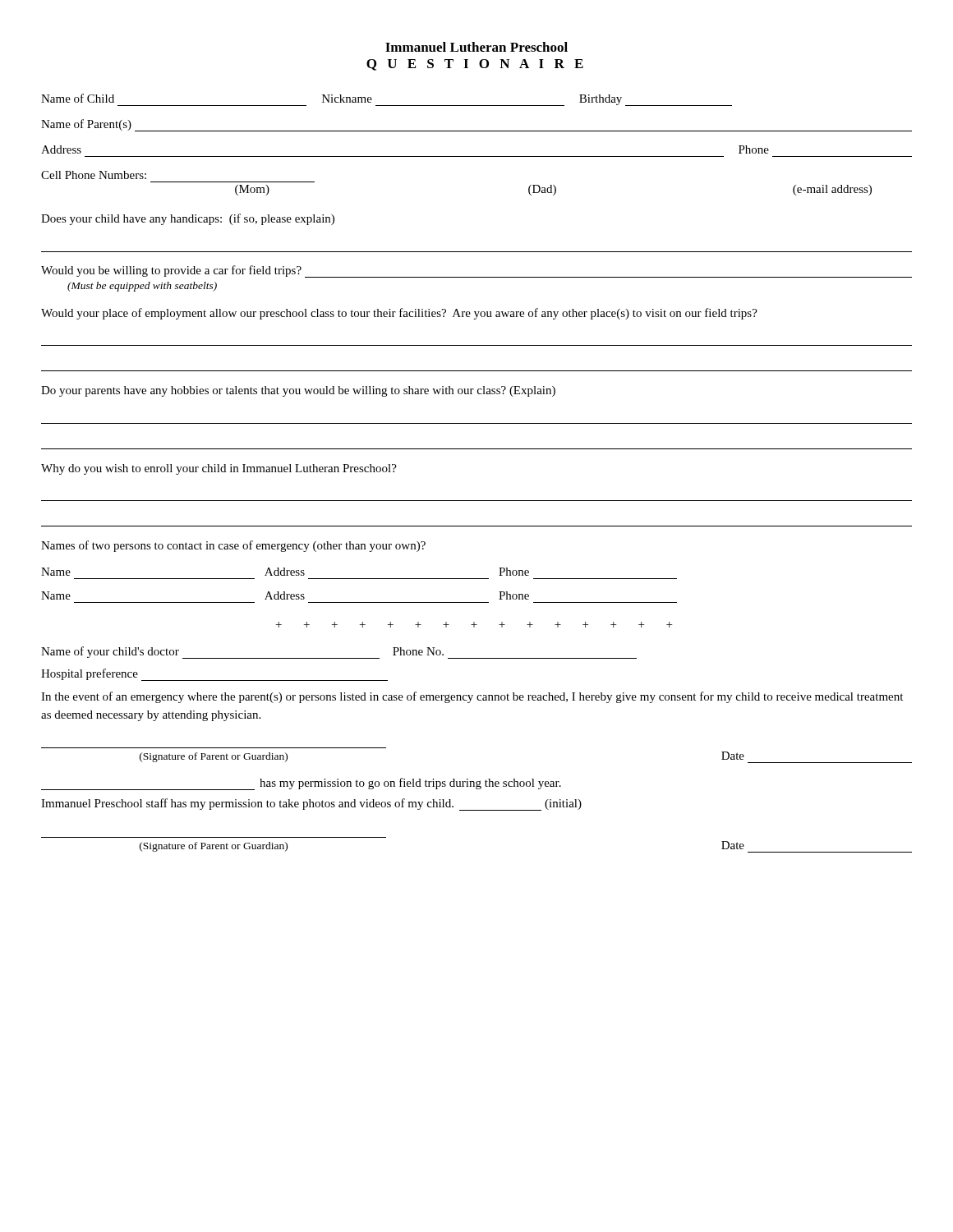Locate the text block that says "Names of two persons"
This screenshot has height=1232, width=953.
click(x=233, y=545)
